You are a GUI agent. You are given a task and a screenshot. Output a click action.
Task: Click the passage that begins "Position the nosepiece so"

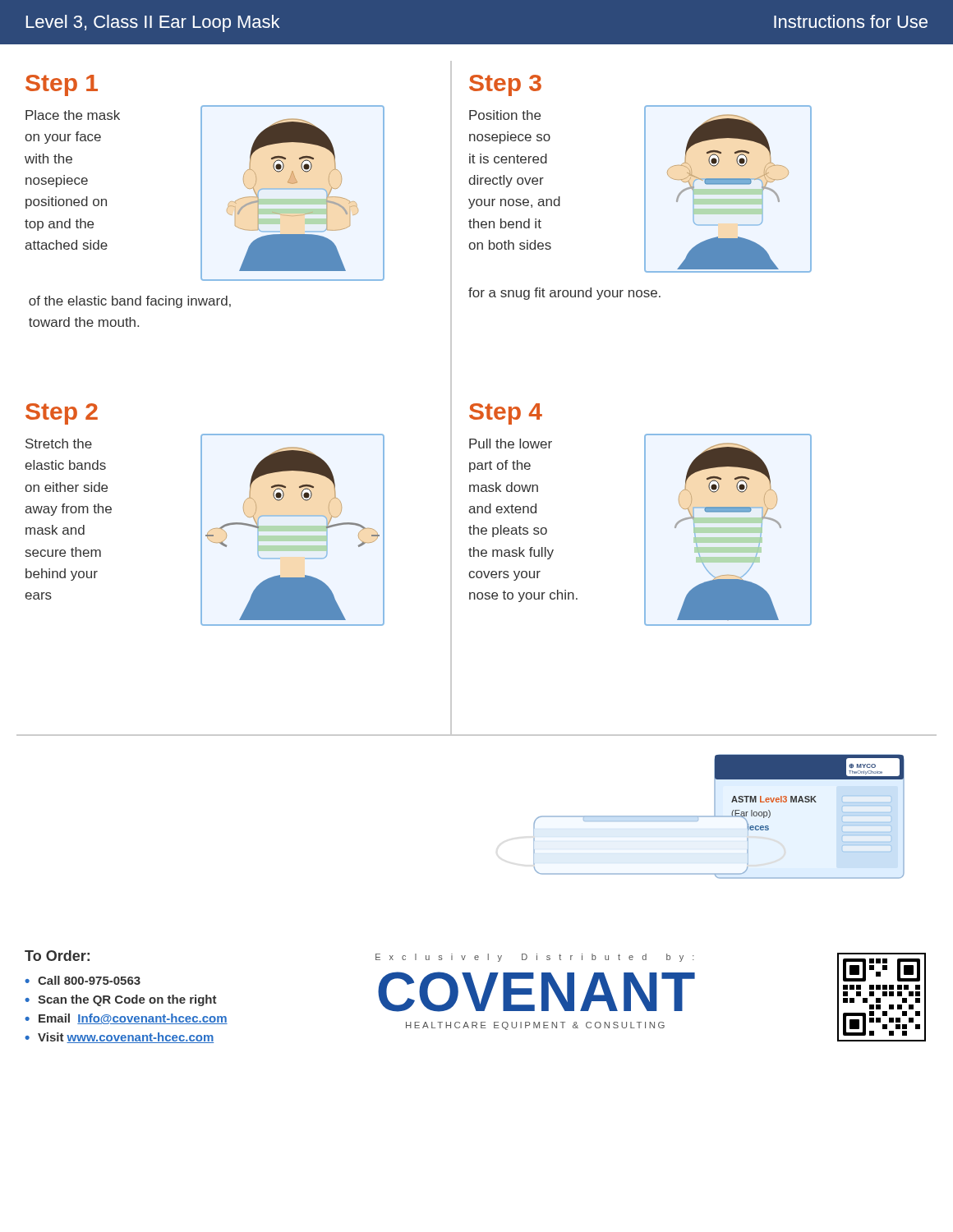click(550, 181)
